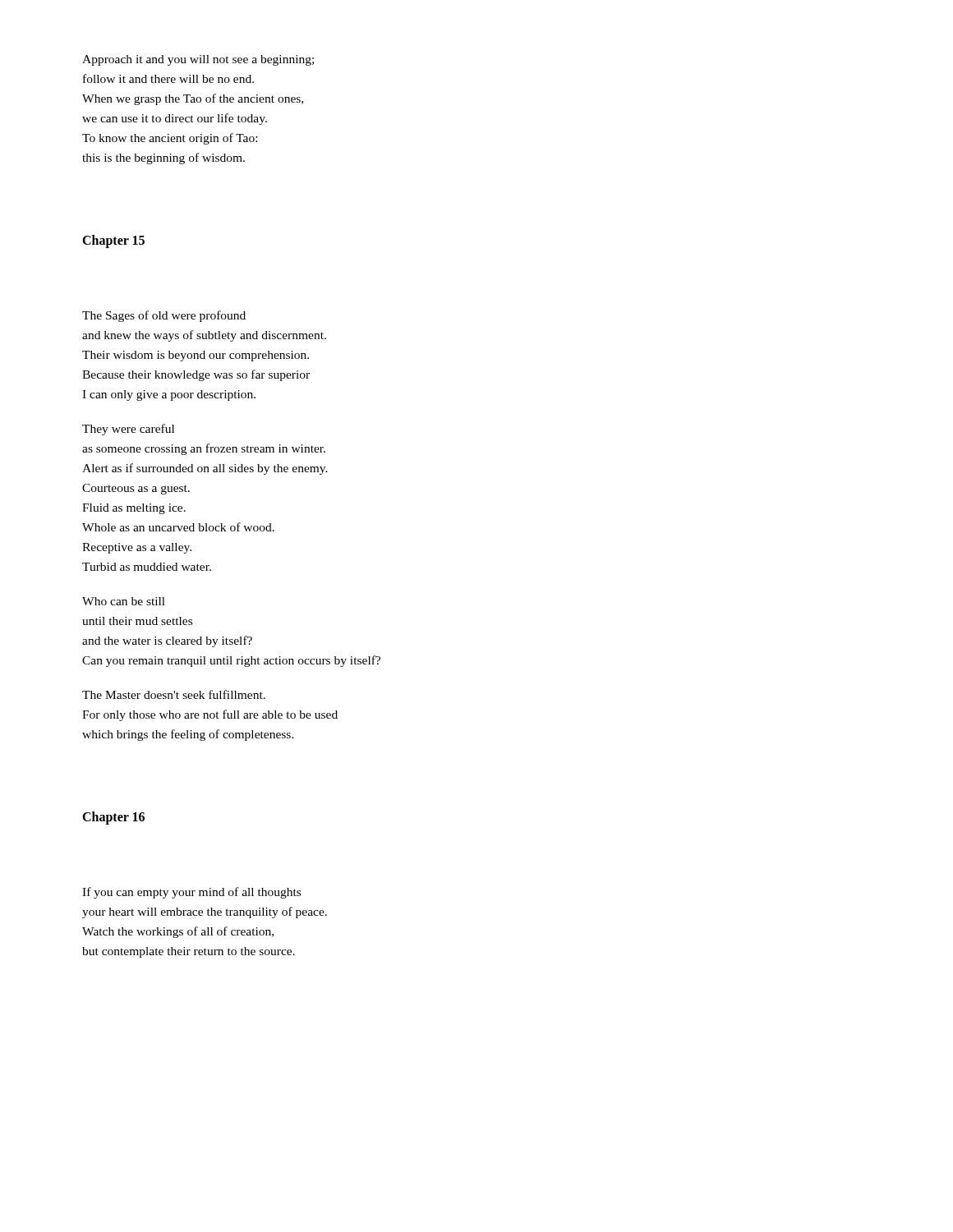Find the passage starting "Chapter 15"
Viewport: 953px width, 1232px height.
pyautogui.click(x=114, y=240)
